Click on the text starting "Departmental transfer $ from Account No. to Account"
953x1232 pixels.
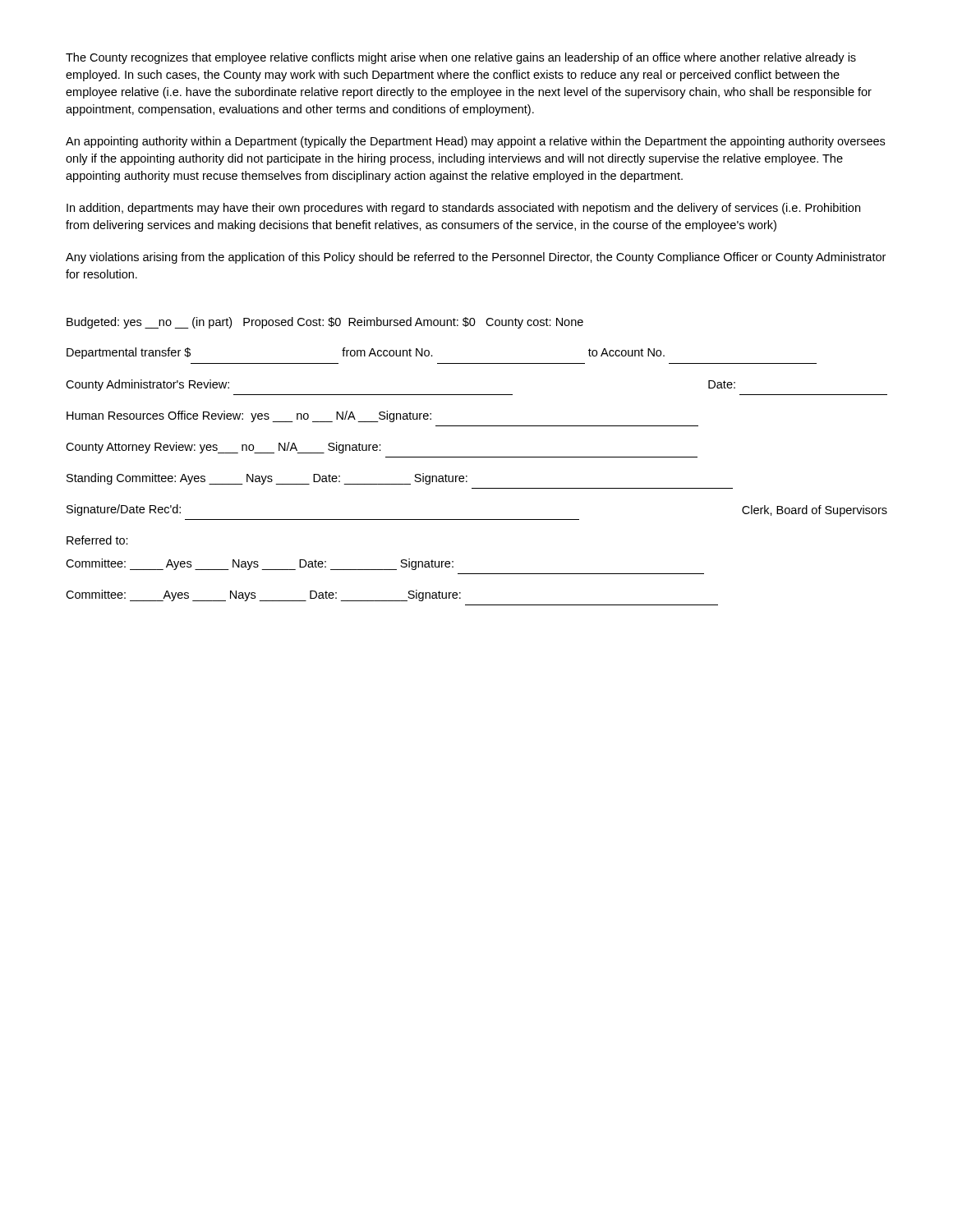click(441, 354)
